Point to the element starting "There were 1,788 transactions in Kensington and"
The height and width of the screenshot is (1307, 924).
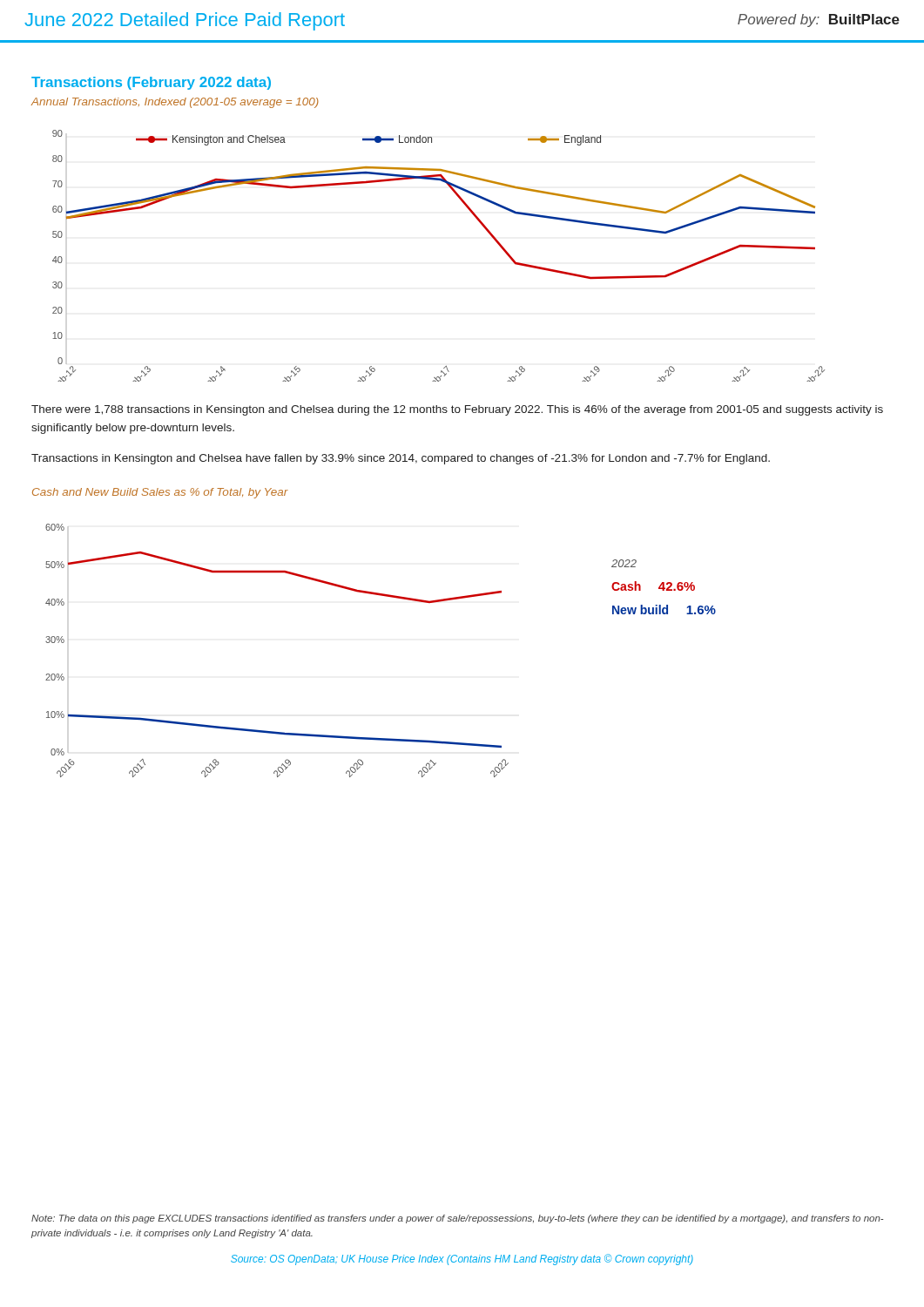(x=457, y=418)
